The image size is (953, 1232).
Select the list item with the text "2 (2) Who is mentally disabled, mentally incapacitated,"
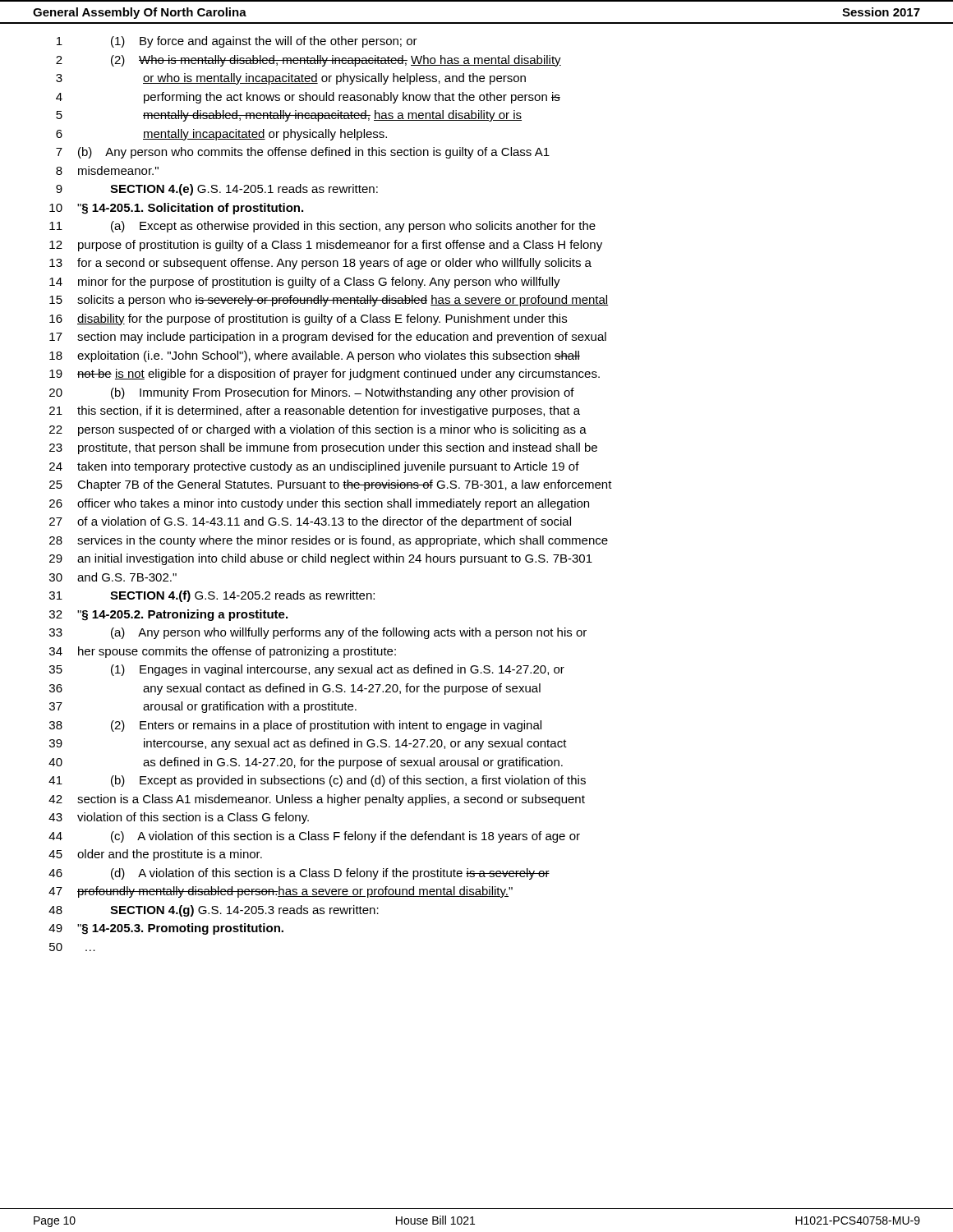point(476,97)
